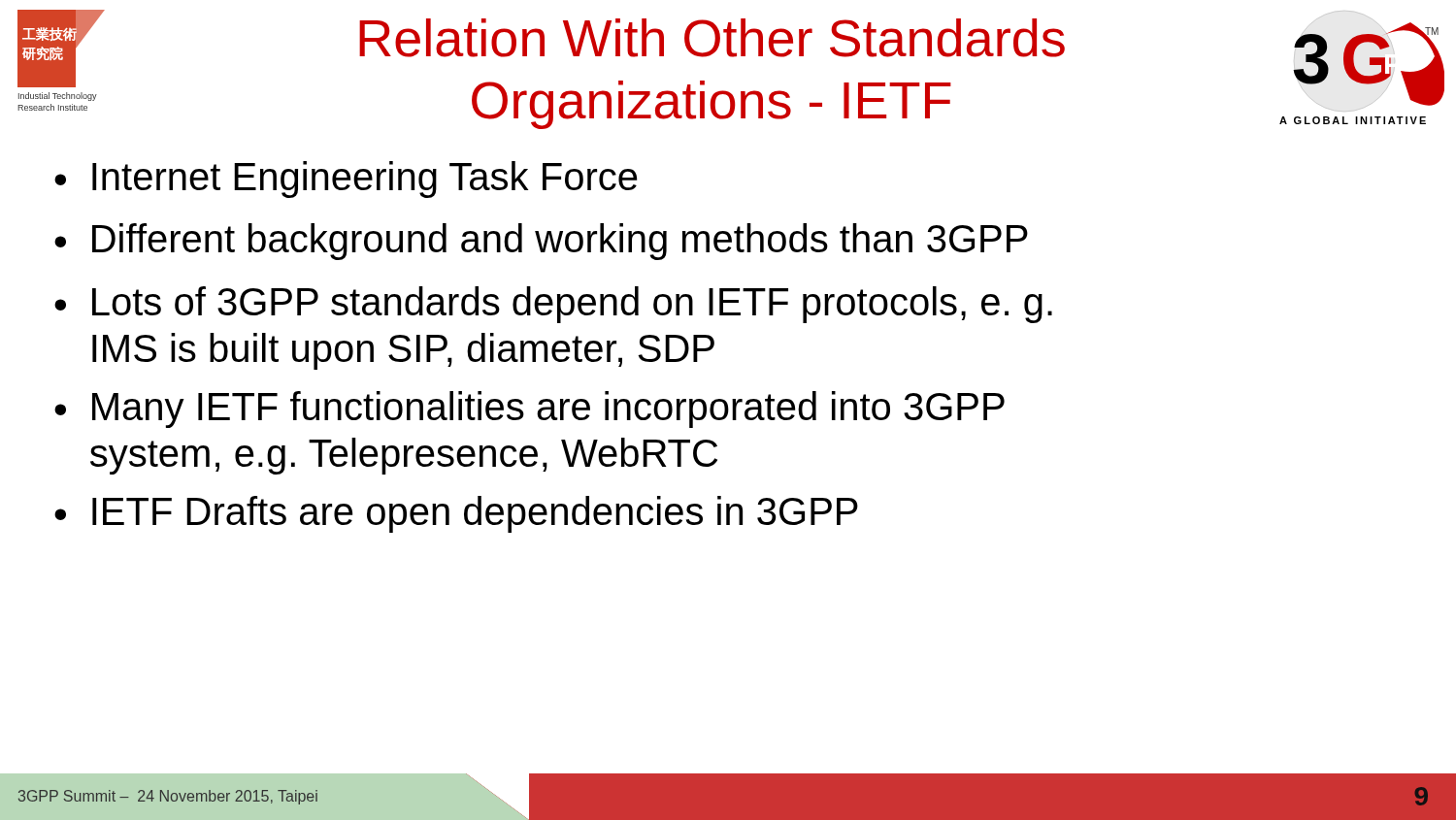Select the text starting "• Internet Engineering Task"
The height and width of the screenshot is (820, 1456).
pyautogui.click(x=346, y=179)
